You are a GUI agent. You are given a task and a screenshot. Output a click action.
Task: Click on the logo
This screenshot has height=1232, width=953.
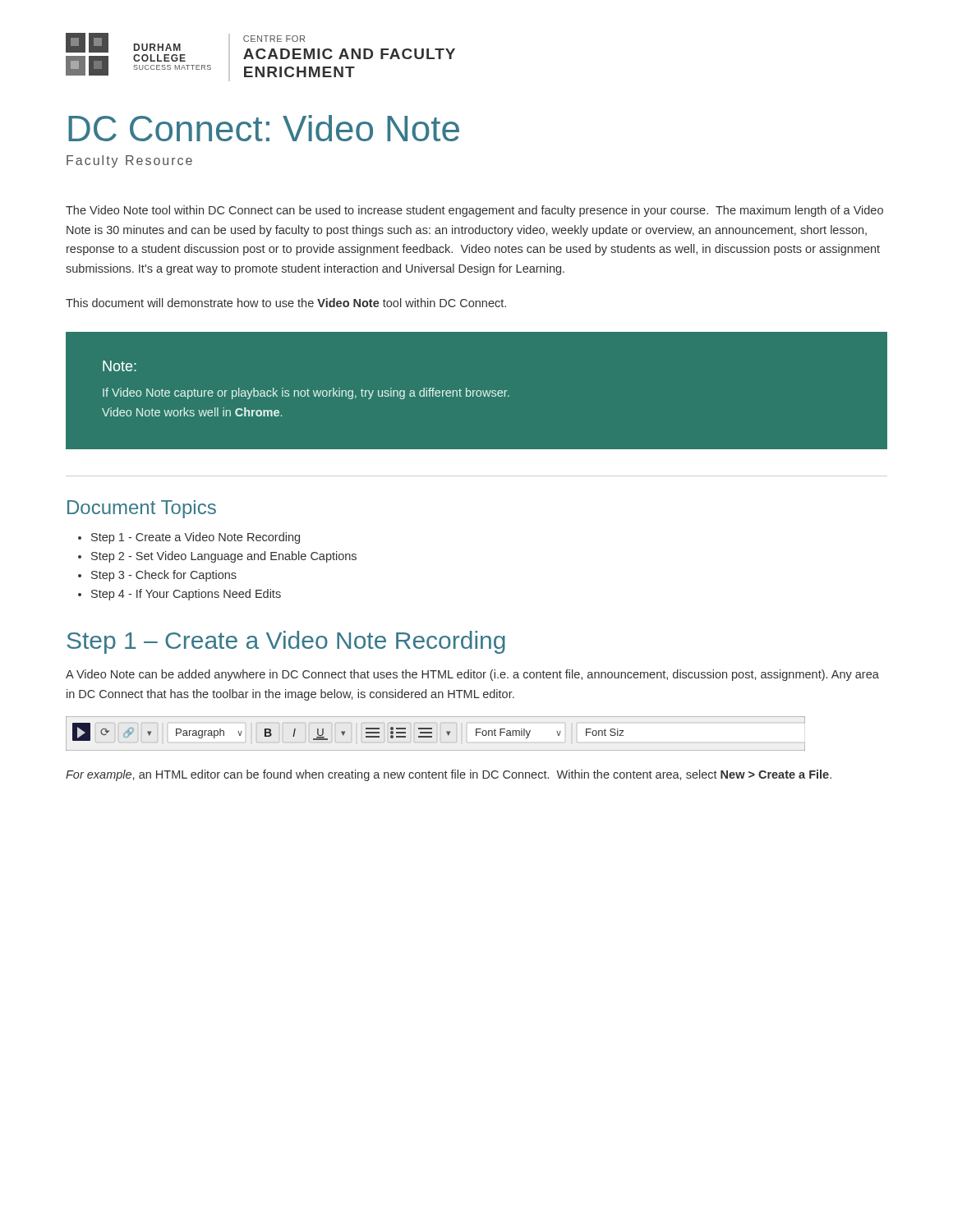coord(476,58)
